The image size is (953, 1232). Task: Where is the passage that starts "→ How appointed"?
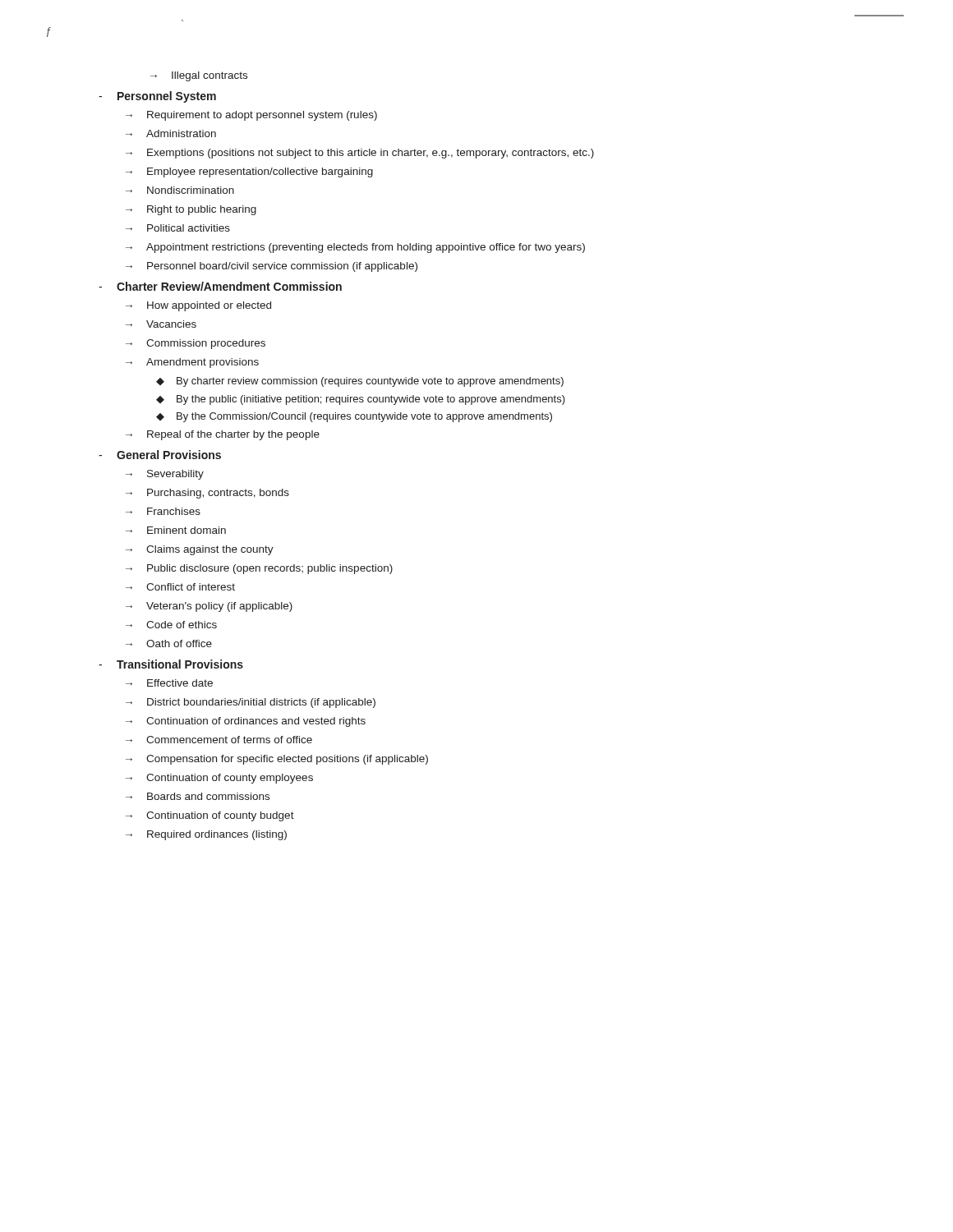[198, 306]
